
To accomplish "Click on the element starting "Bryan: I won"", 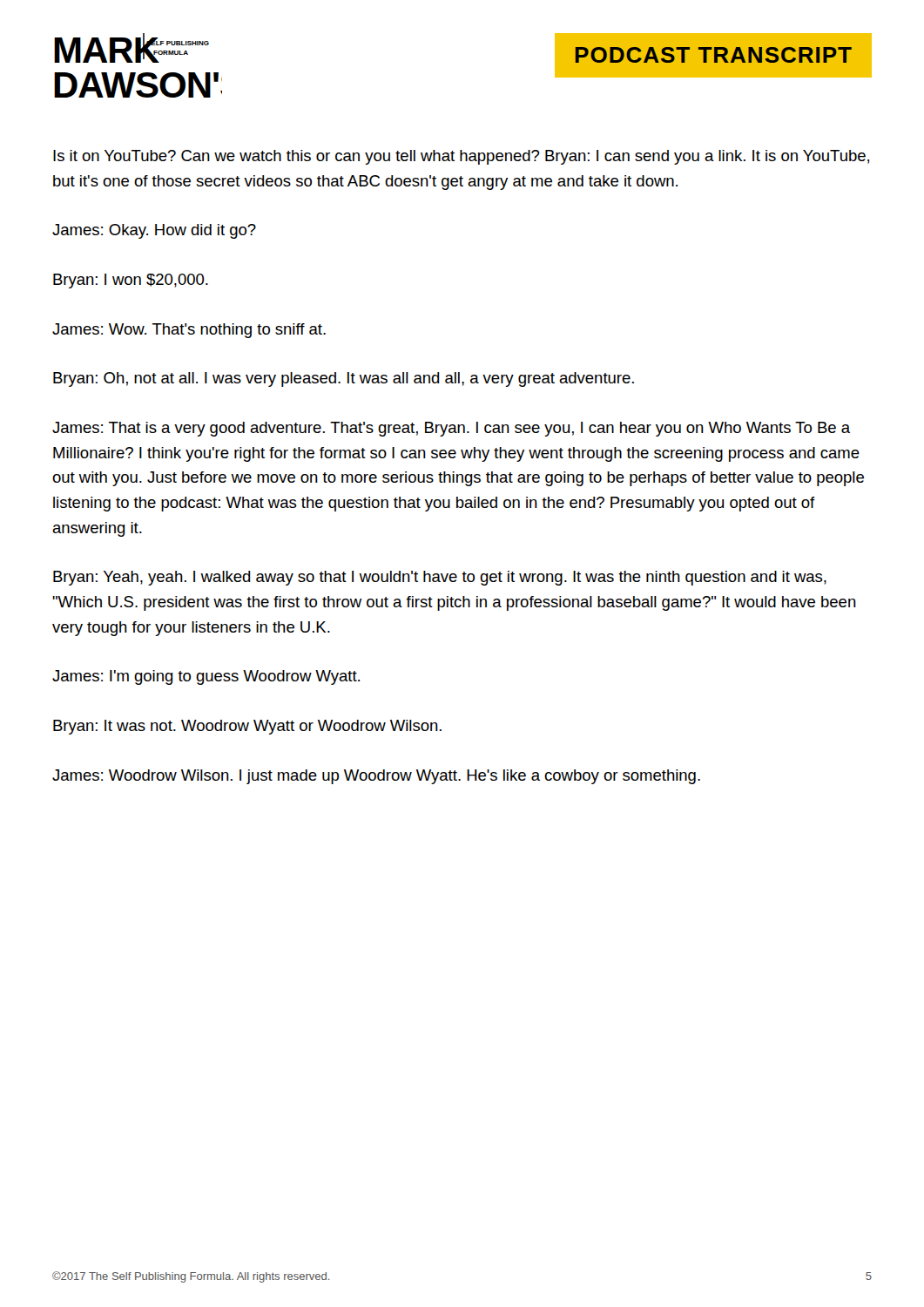I will (131, 279).
